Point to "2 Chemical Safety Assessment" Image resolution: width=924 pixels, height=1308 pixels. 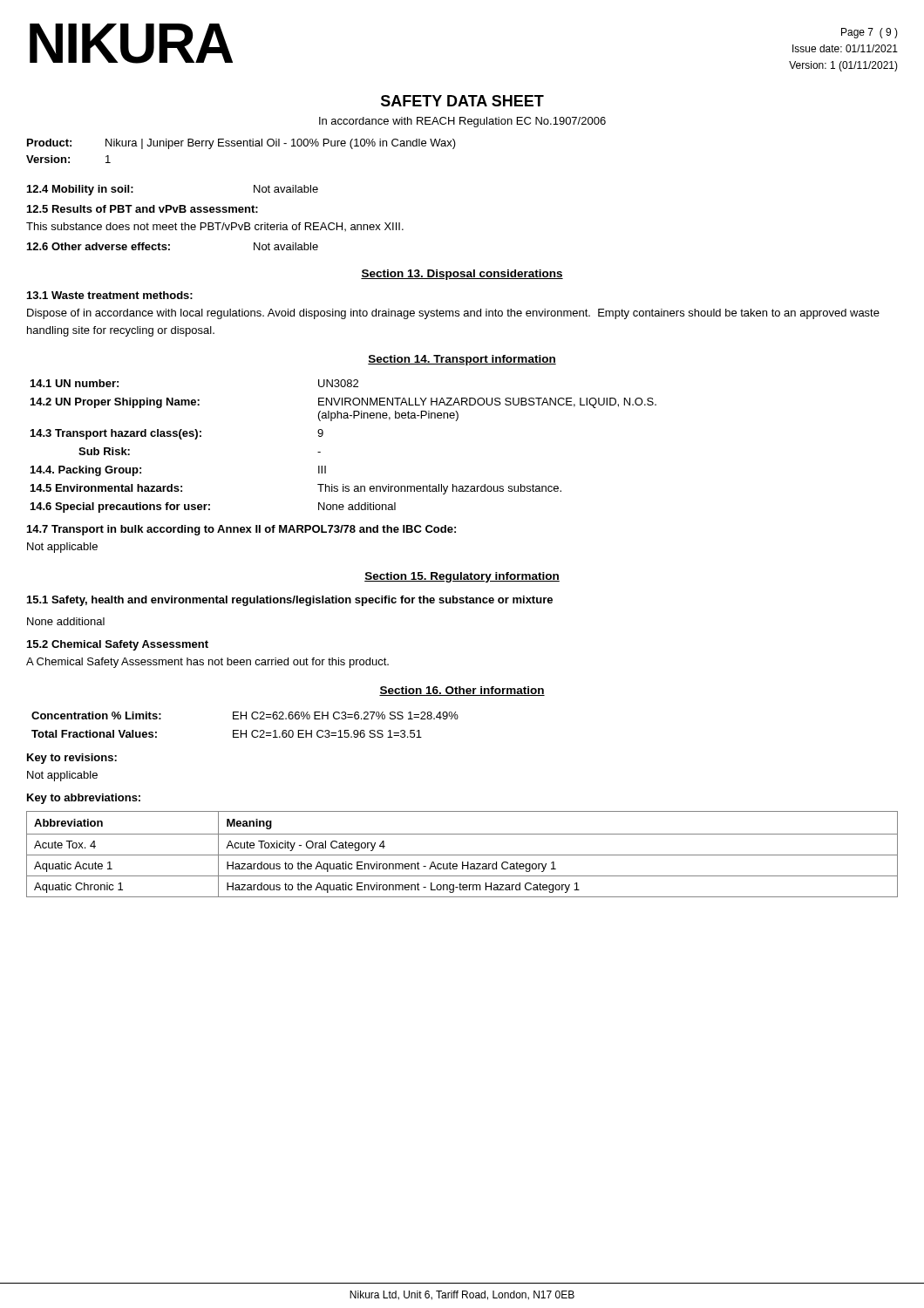click(117, 644)
